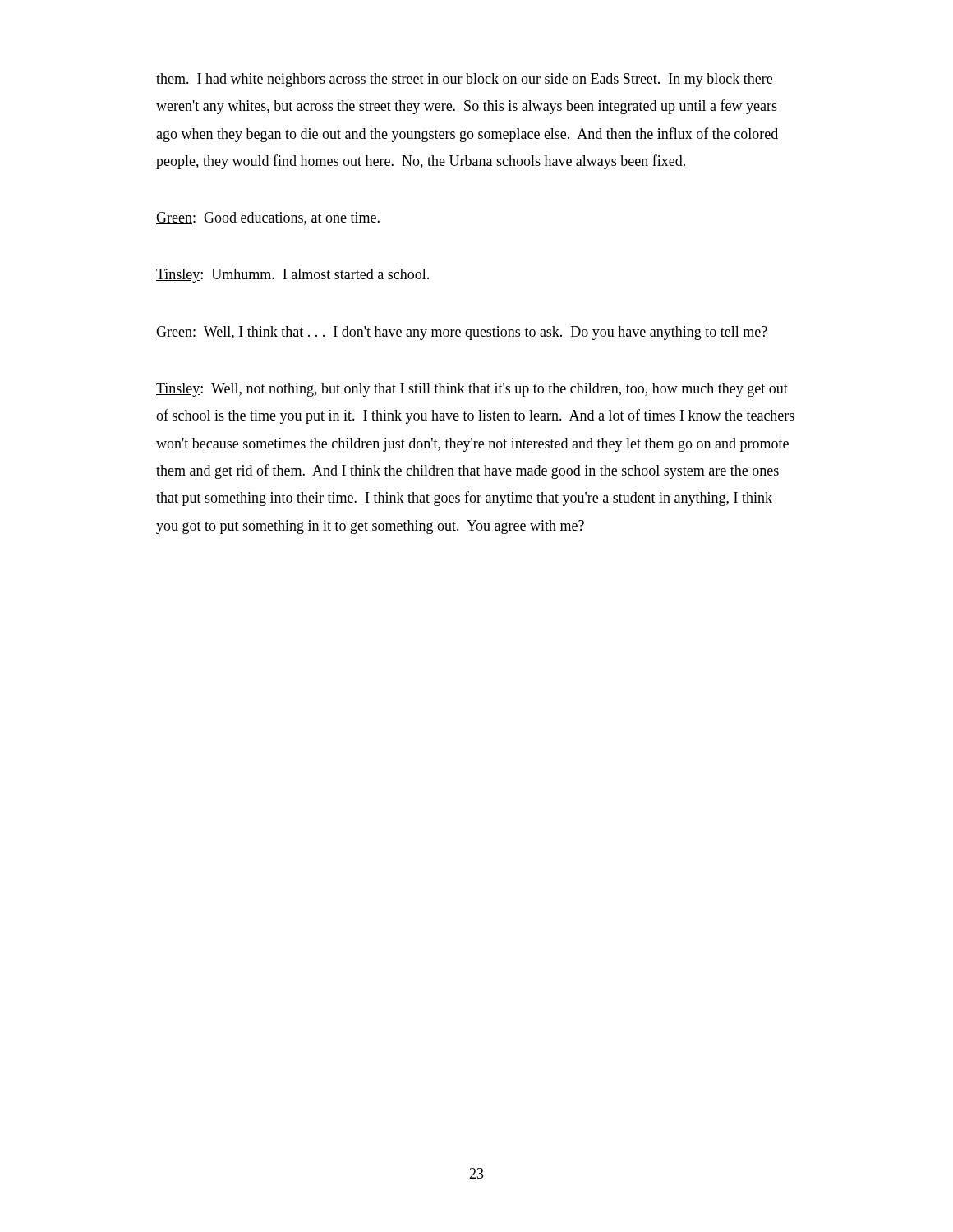The image size is (953, 1232).
Task: Find the block on this page that starts "Green: Good educations, at"
Action: click(x=268, y=218)
